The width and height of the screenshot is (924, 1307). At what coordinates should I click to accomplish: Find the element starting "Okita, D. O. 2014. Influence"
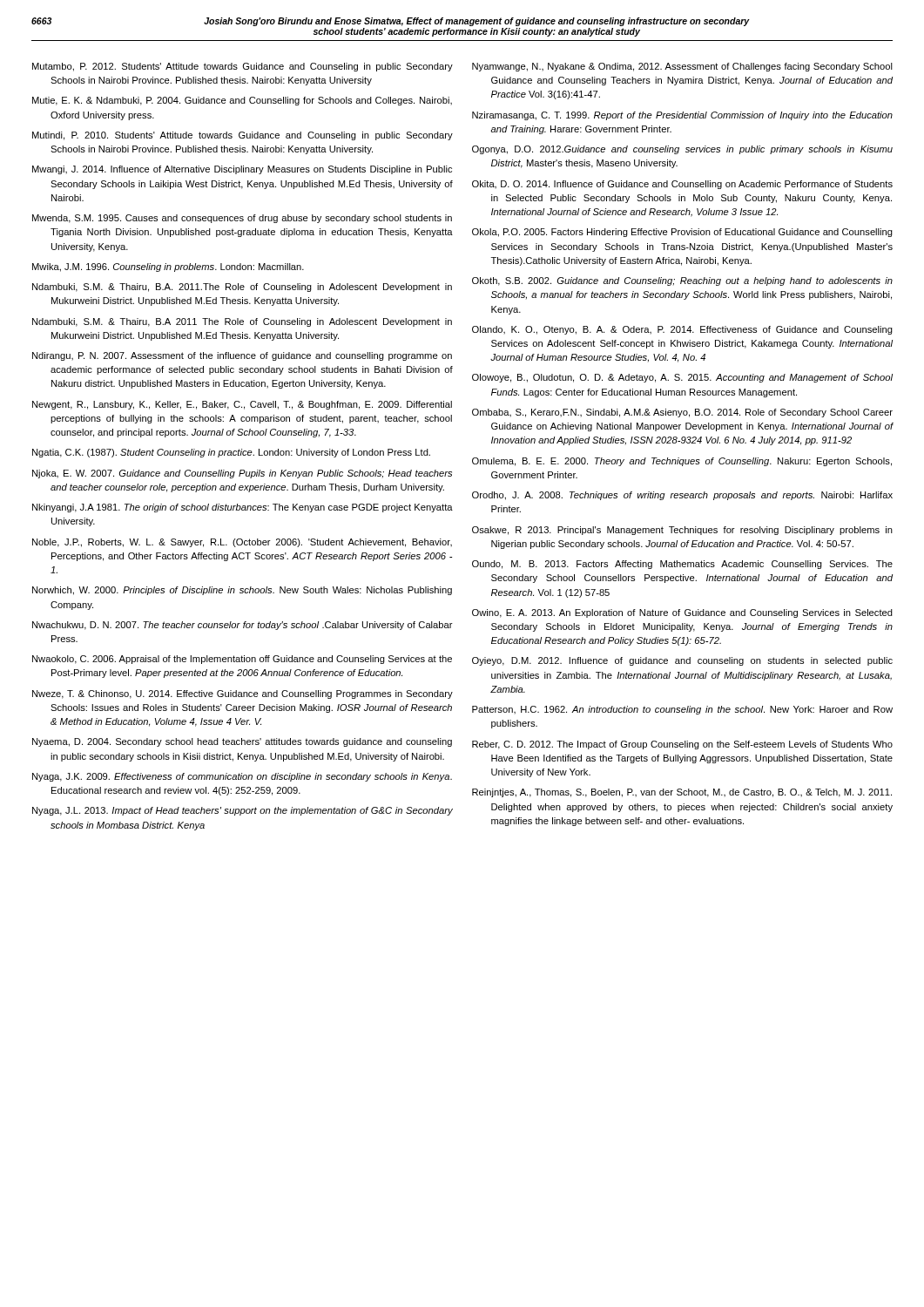(x=682, y=198)
